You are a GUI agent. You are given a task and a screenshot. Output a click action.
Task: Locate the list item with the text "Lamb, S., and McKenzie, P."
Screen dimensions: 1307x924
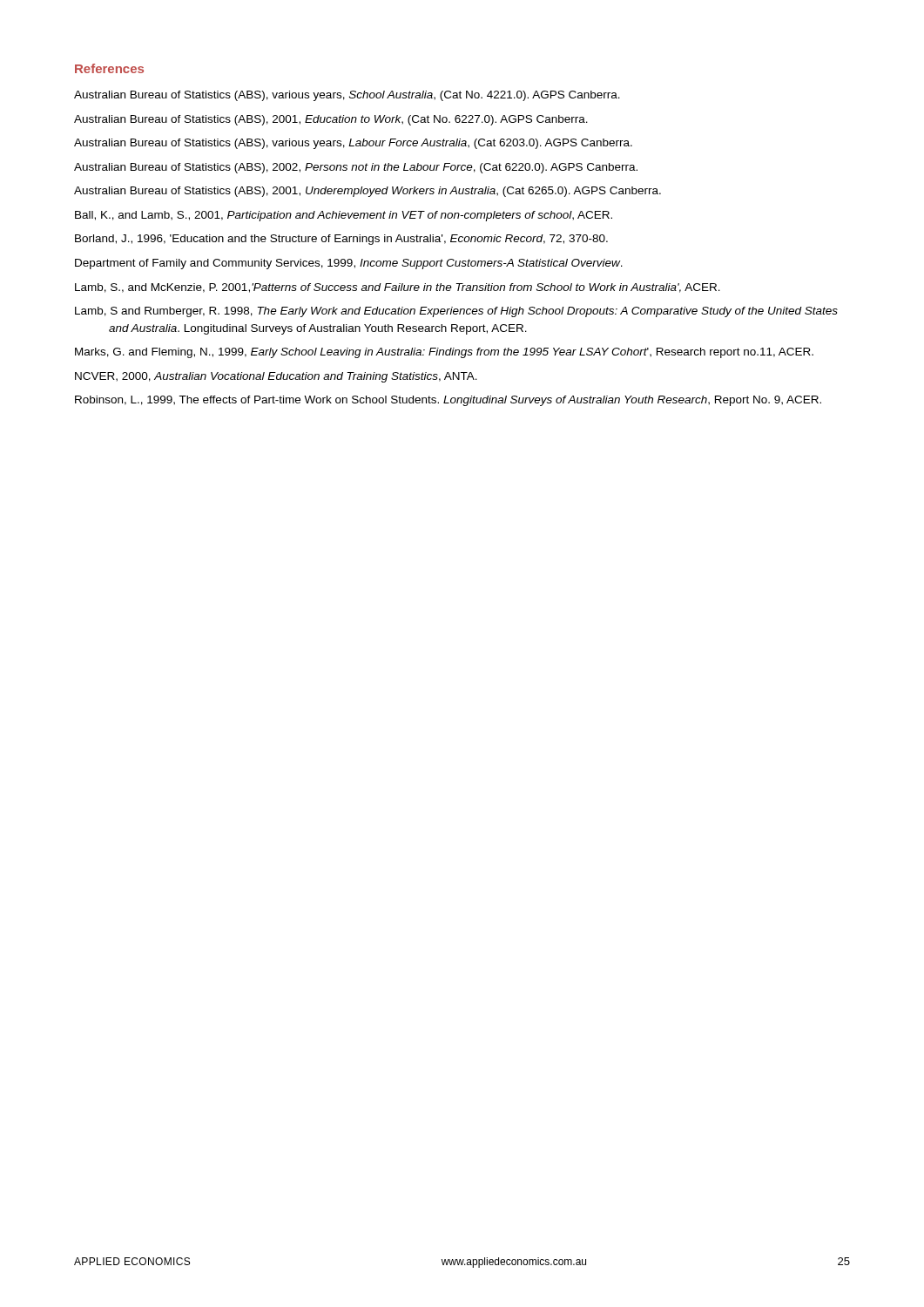[397, 287]
